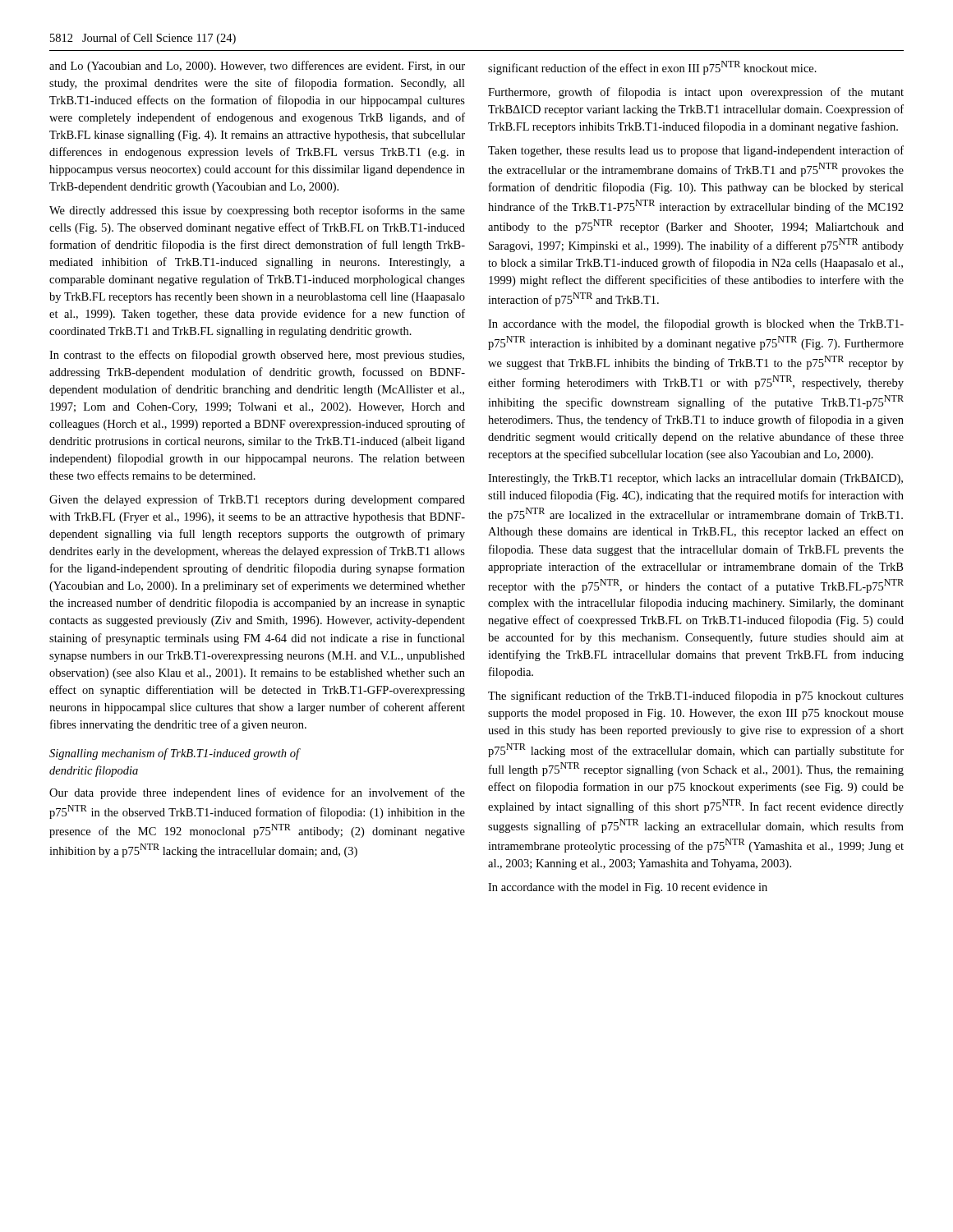
Task: Locate the text block that says "In accordance with the model in Fig. 10"
Action: [x=696, y=887]
